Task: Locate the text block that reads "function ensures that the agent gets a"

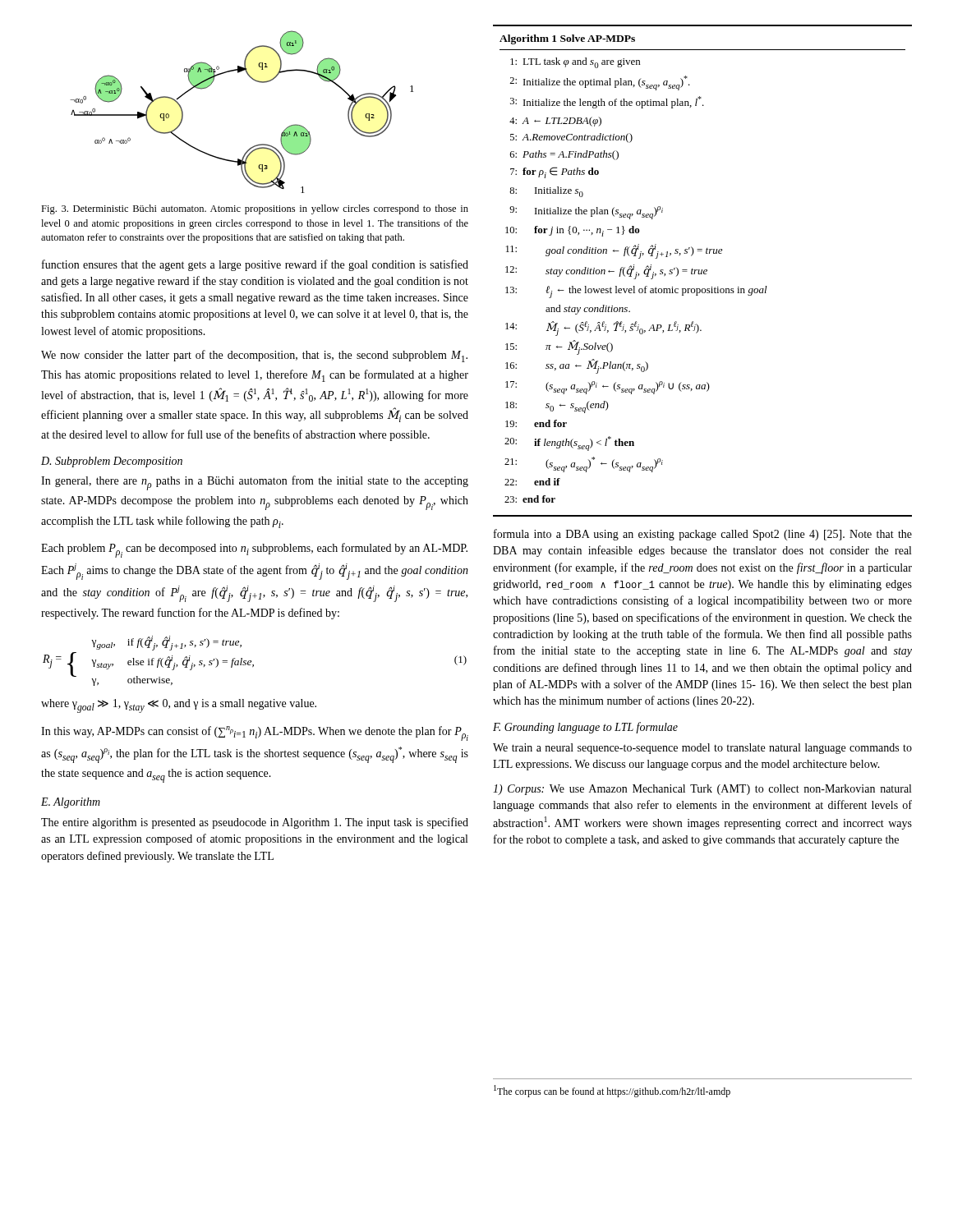Action: [255, 298]
